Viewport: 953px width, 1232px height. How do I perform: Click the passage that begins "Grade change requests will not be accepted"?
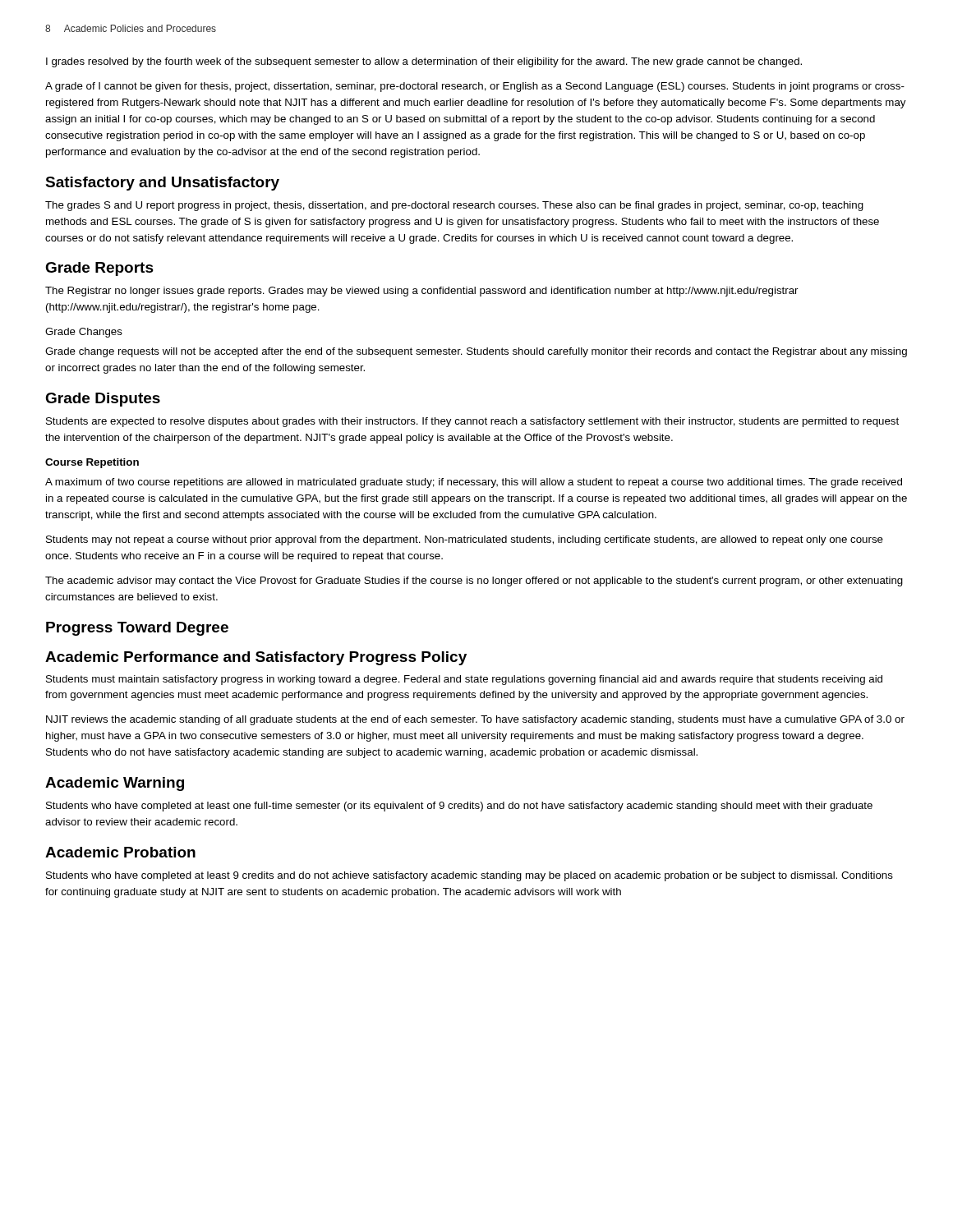tap(476, 360)
